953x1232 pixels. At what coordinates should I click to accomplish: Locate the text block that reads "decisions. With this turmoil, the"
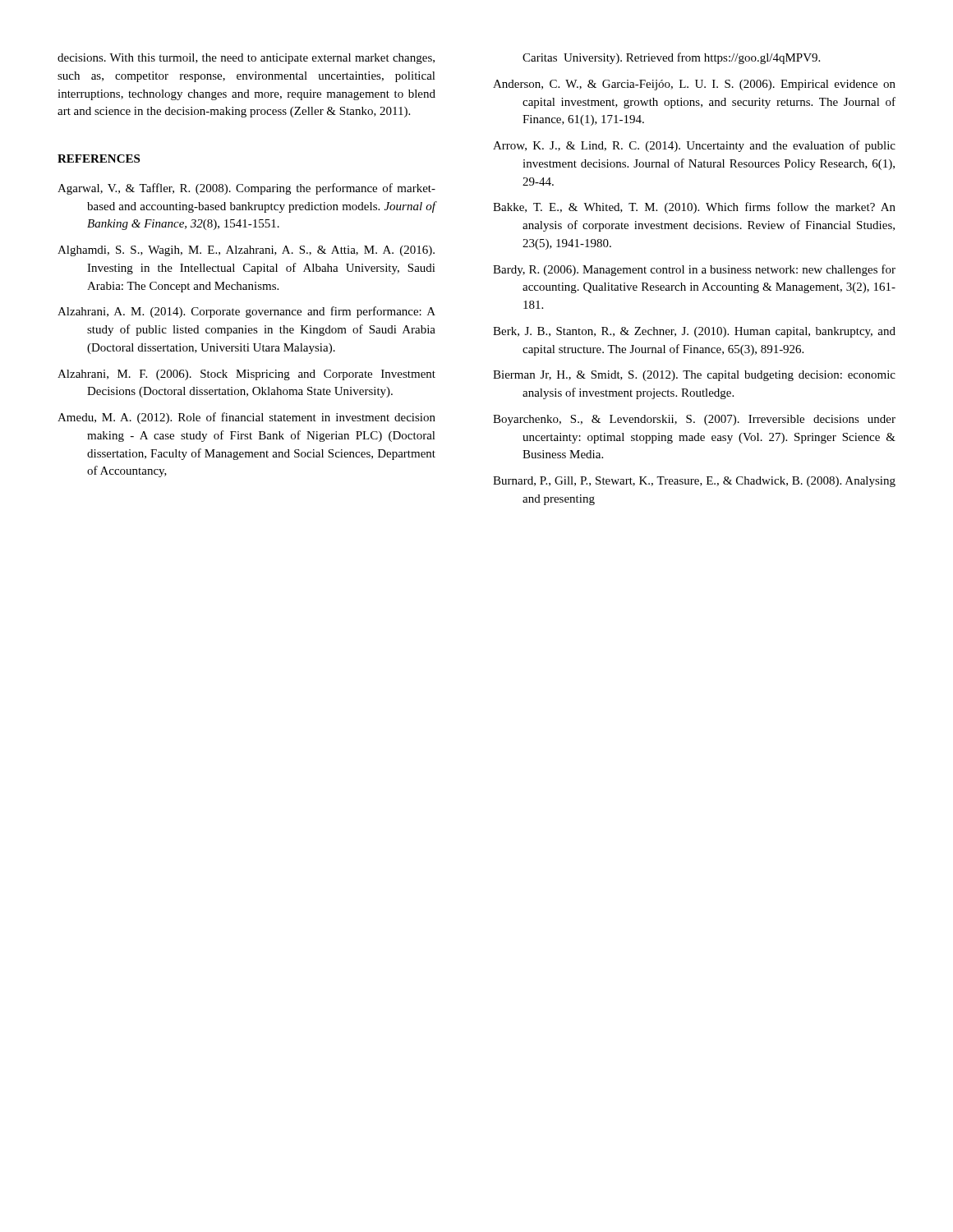246,84
